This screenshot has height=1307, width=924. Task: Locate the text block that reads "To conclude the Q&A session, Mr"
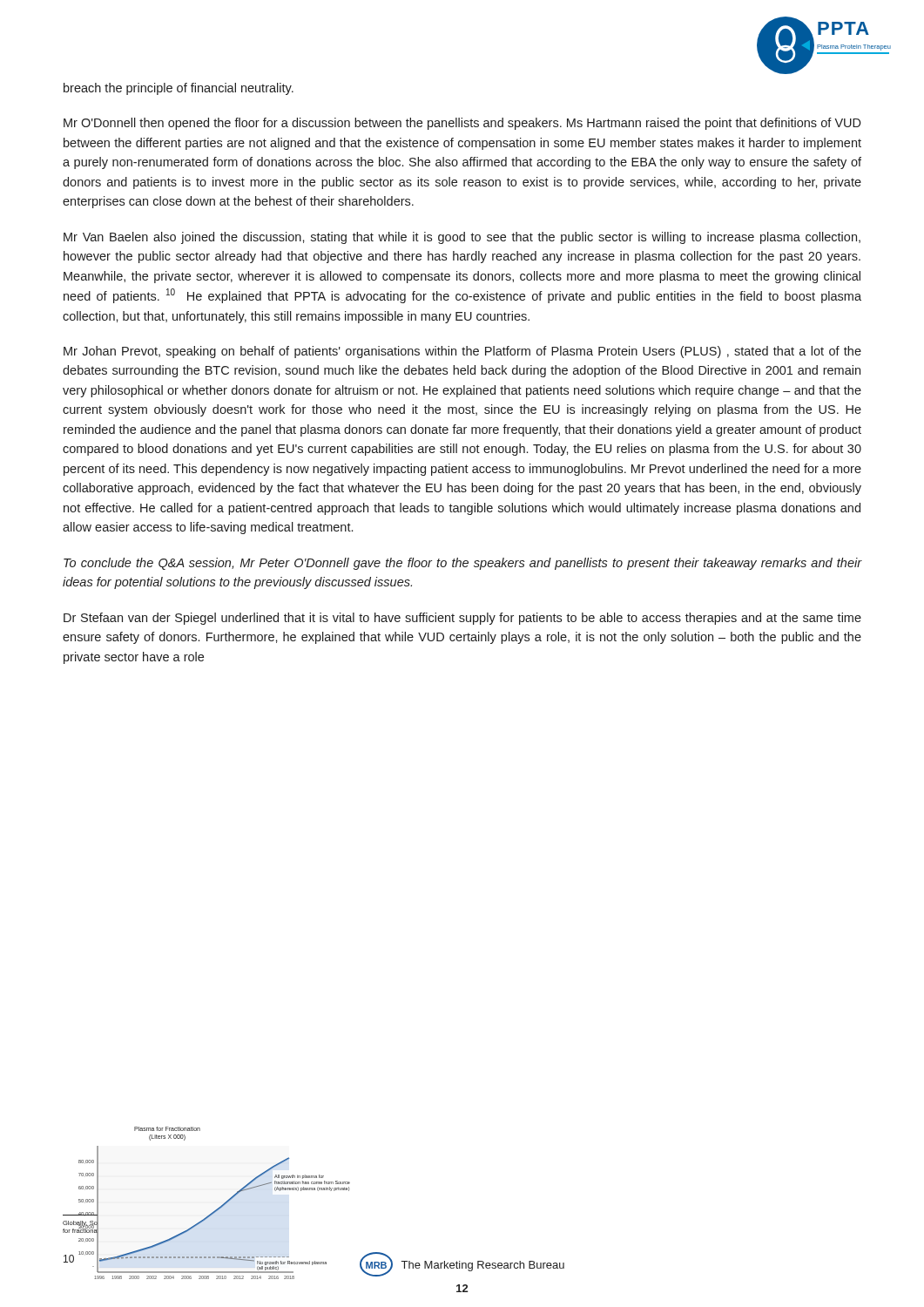click(x=462, y=572)
